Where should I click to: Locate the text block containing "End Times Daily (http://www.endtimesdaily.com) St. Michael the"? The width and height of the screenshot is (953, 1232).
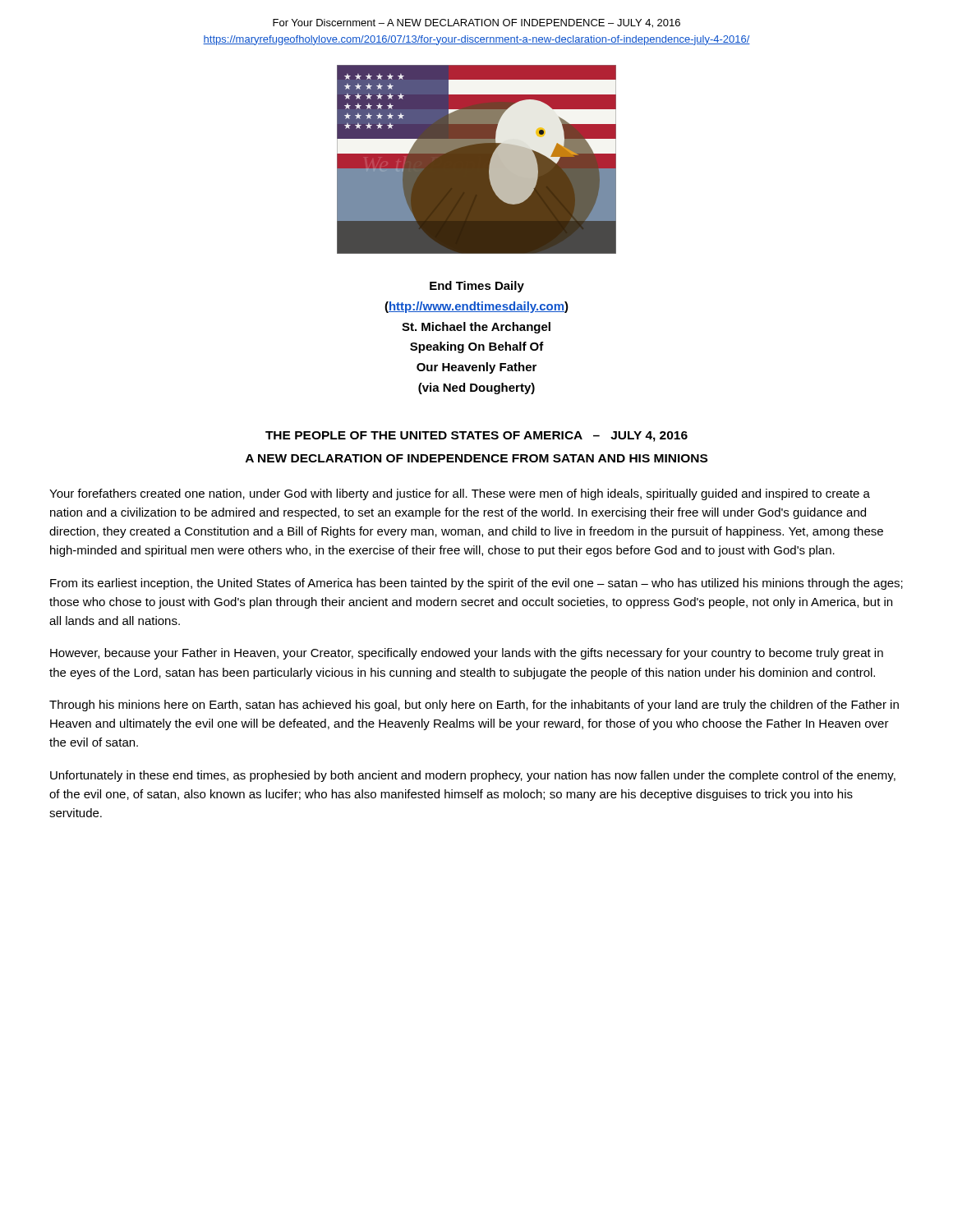pyautogui.click(x=476, y=336)
